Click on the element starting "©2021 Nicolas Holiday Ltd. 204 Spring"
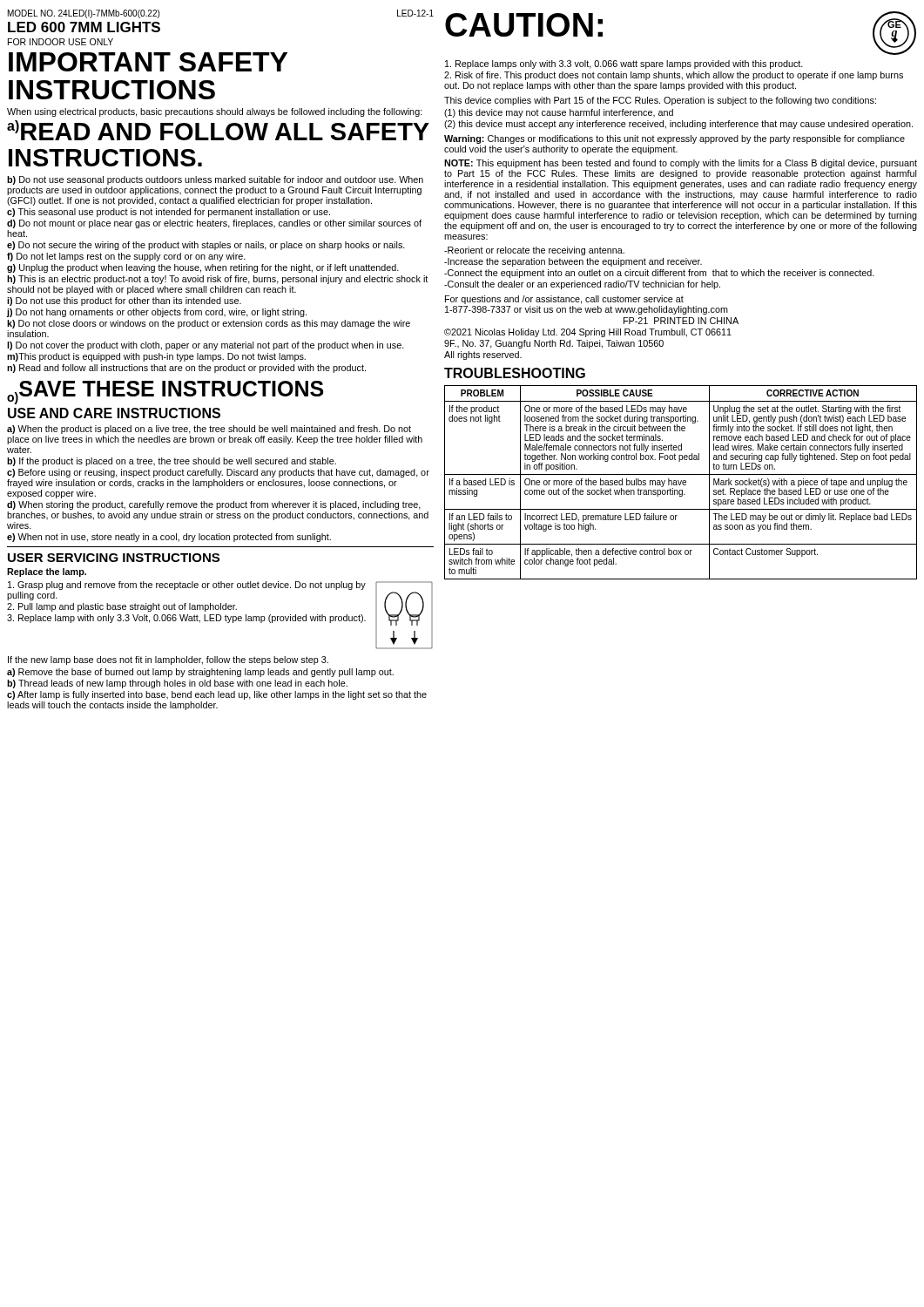The width and height of the screenshot is (924, 1307). coord(588,332)
